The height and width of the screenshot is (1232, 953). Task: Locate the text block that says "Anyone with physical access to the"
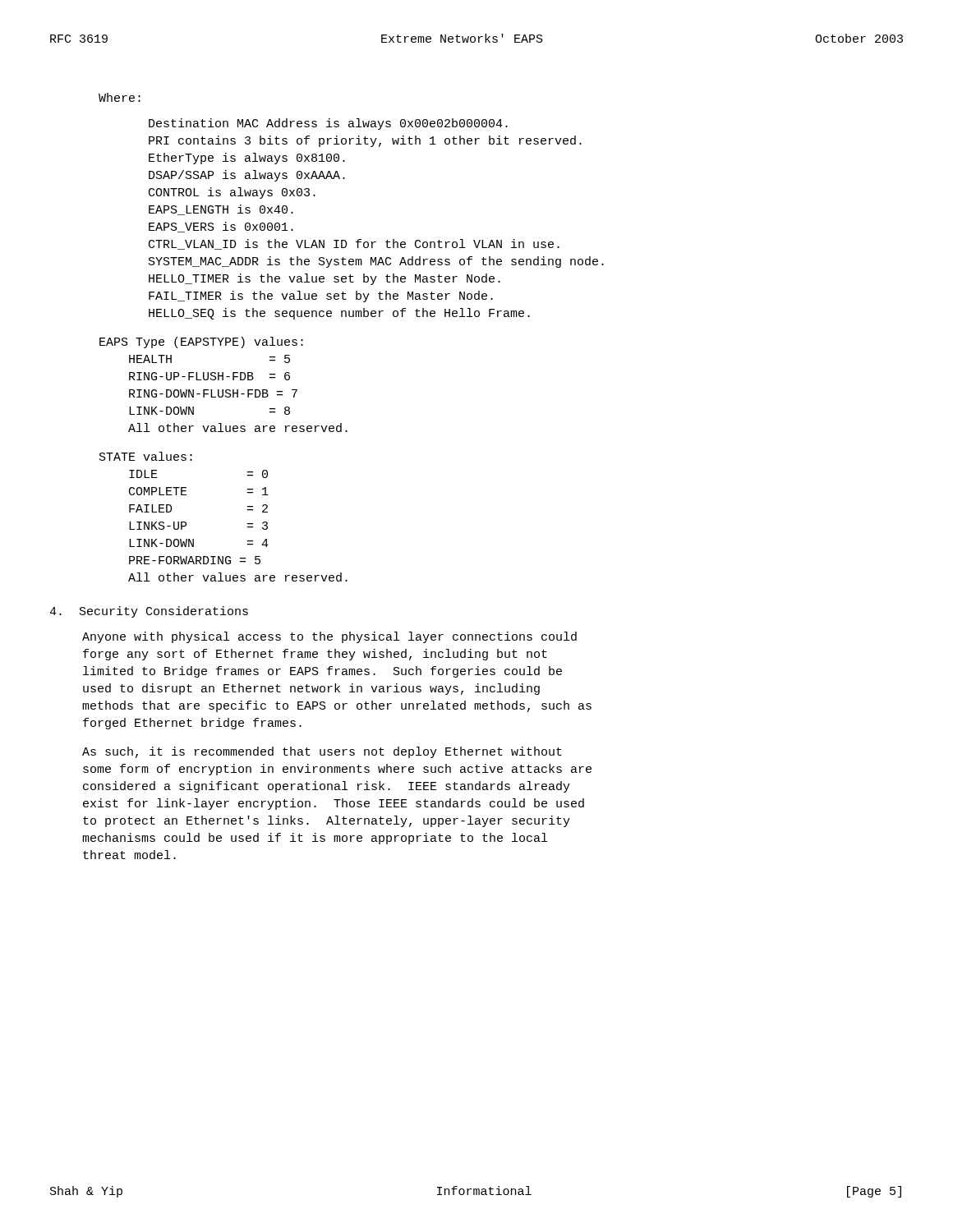(x=493, y=681)
